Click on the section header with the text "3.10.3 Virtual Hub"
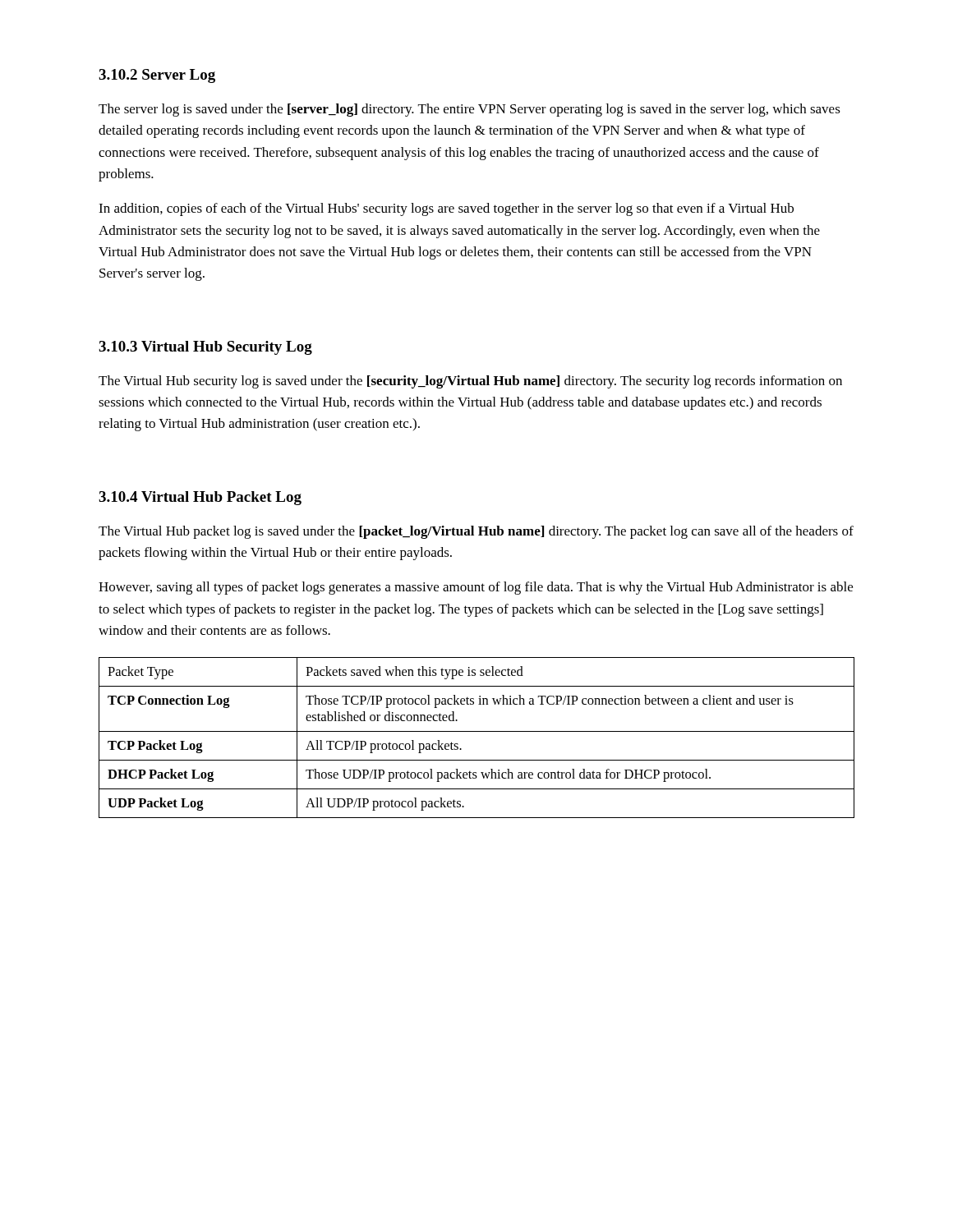Screen dimensions: 1232x953 (205, 346)
